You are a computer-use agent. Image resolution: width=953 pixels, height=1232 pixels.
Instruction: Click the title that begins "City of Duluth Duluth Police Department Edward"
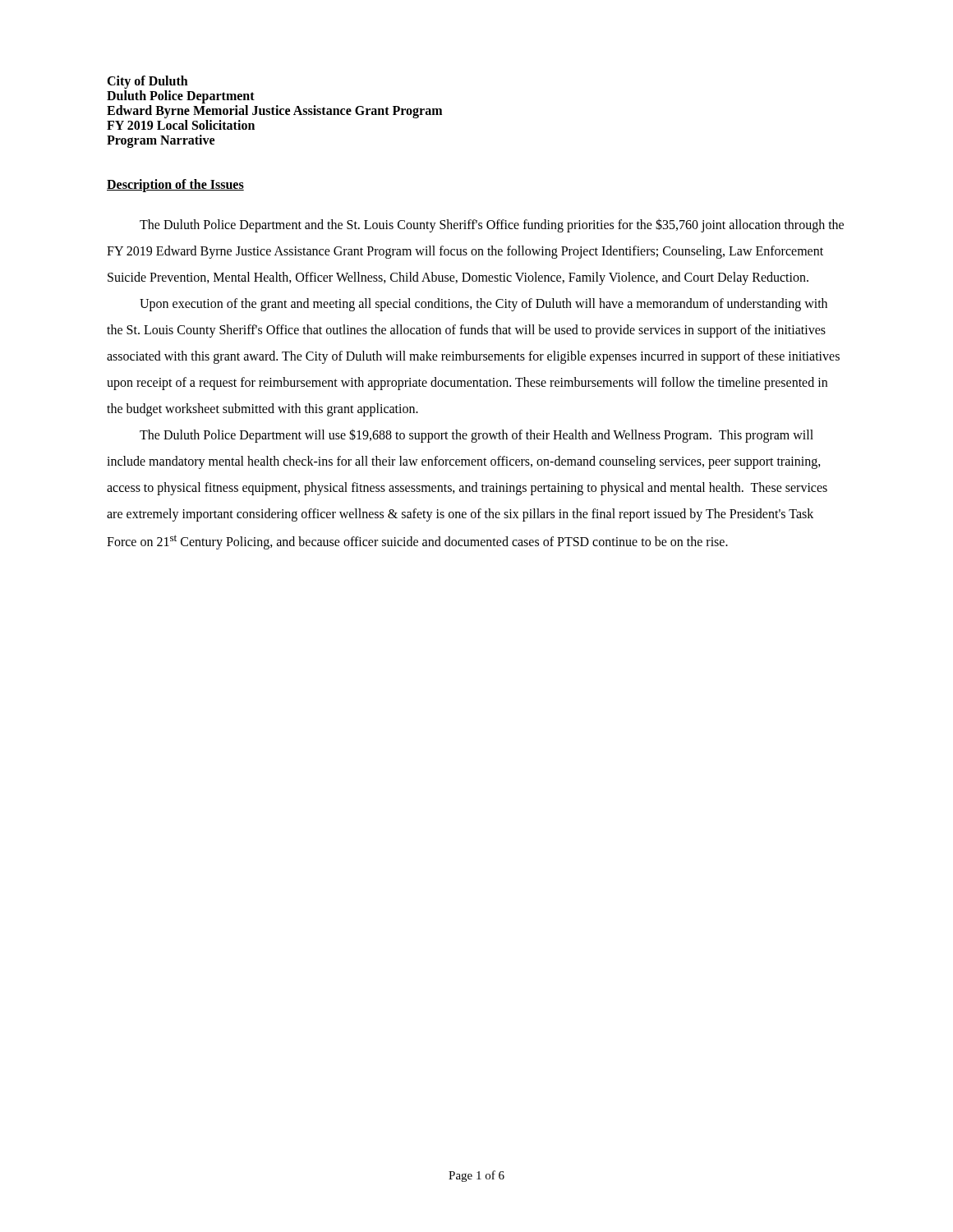[275, 110]
